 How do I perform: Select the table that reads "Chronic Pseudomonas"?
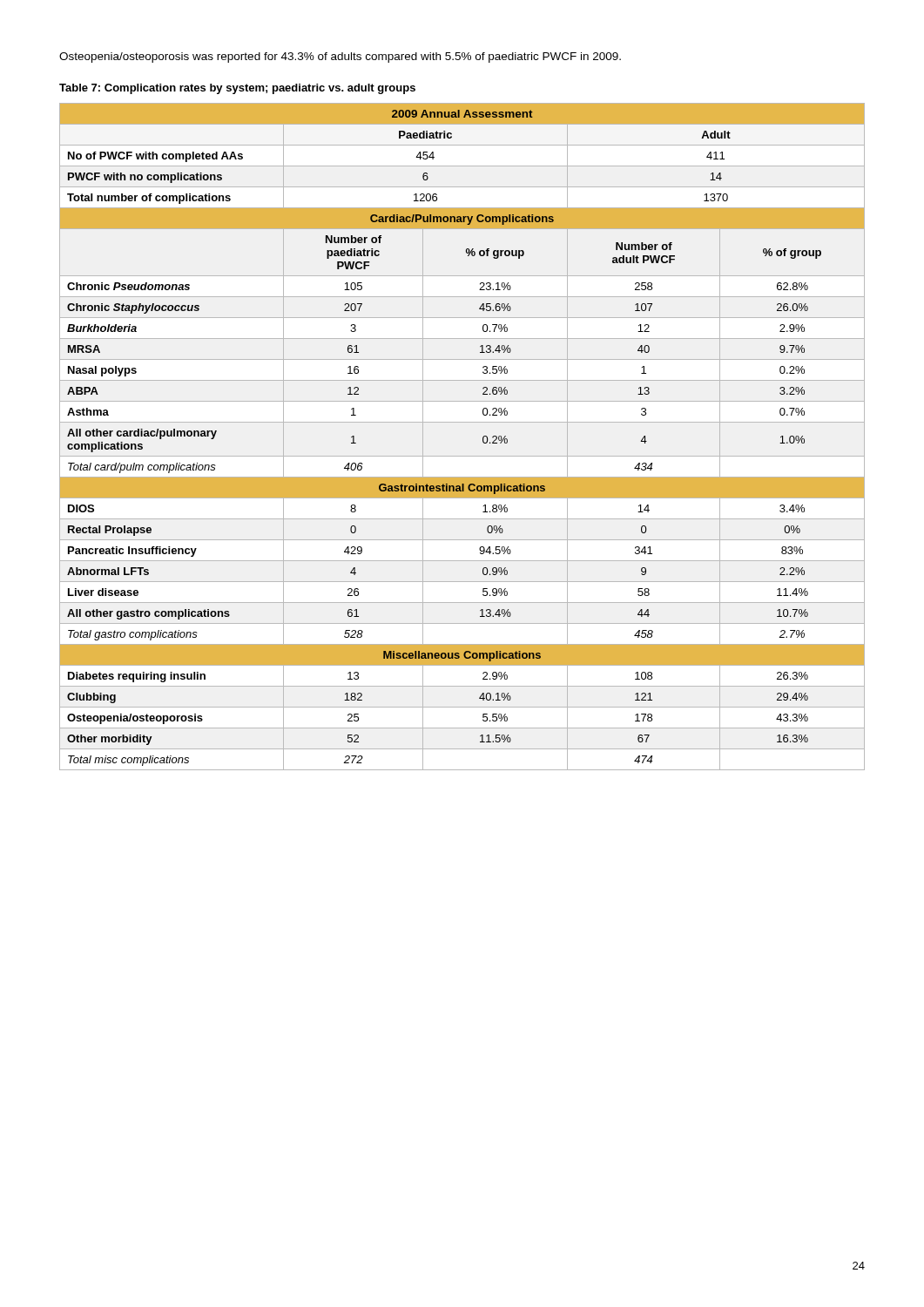pyautogui.click(x=462, y=437)
